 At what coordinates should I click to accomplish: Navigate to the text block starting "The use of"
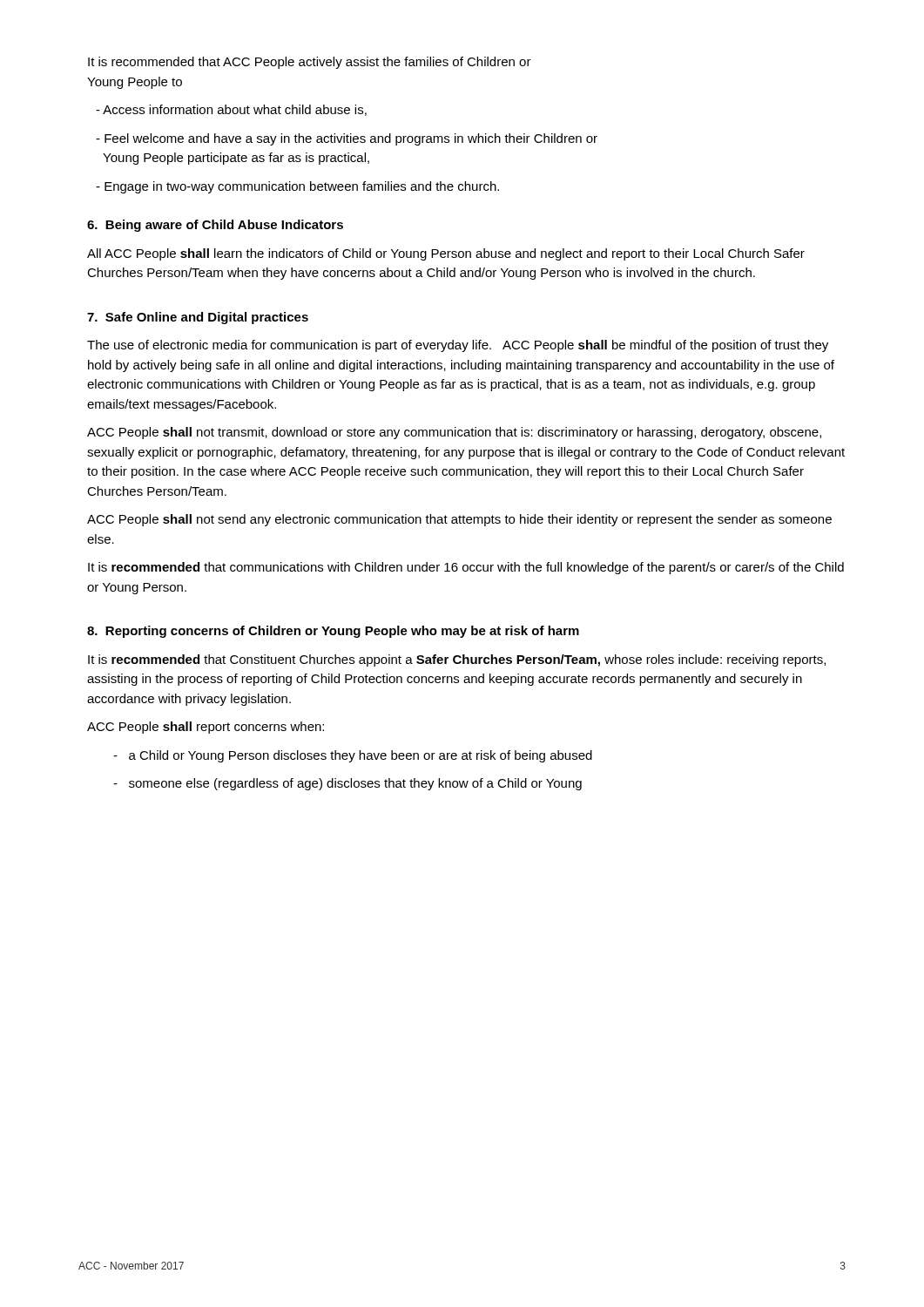(466, 375)
